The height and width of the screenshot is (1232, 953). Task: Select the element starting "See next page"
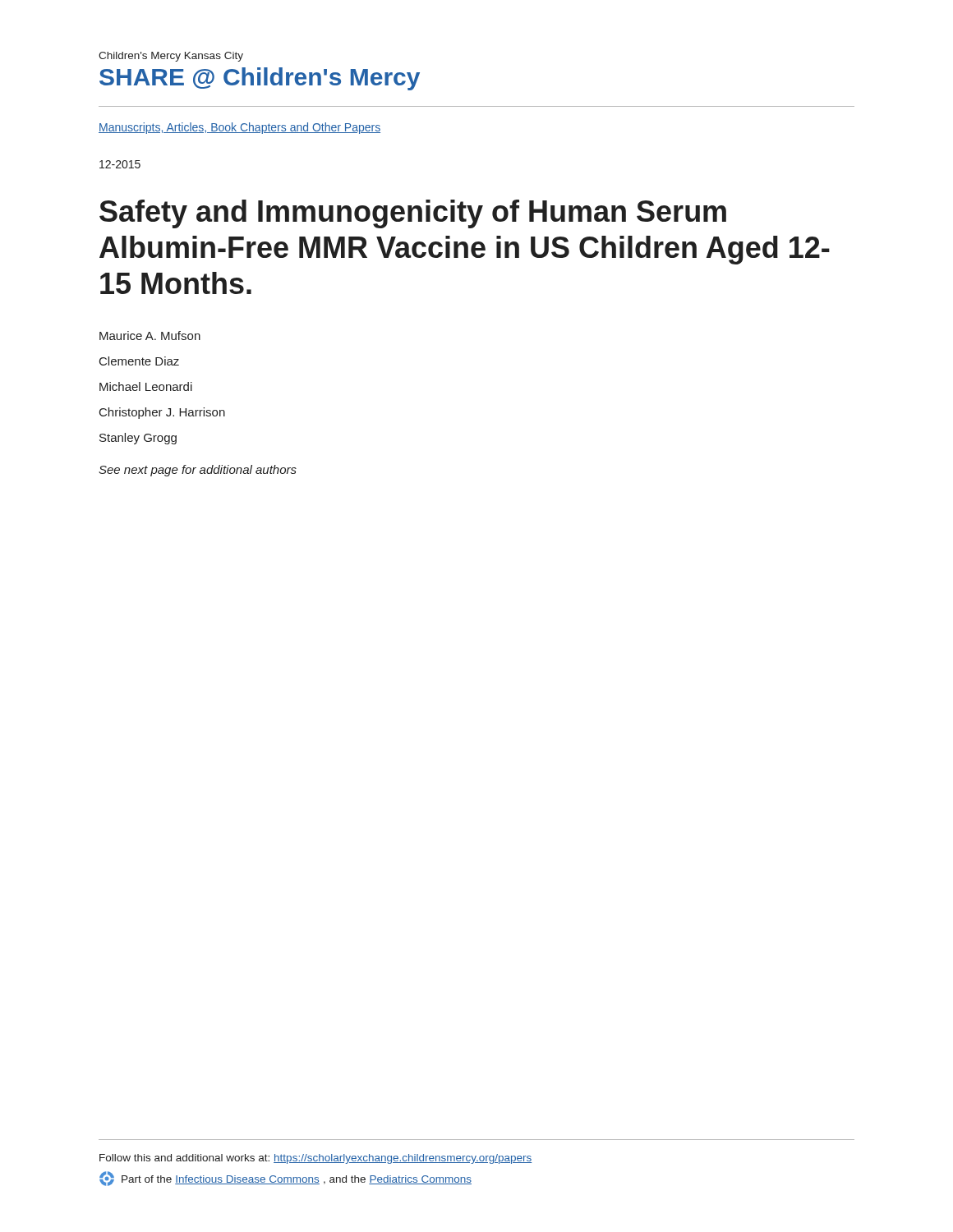pos(198,469)
